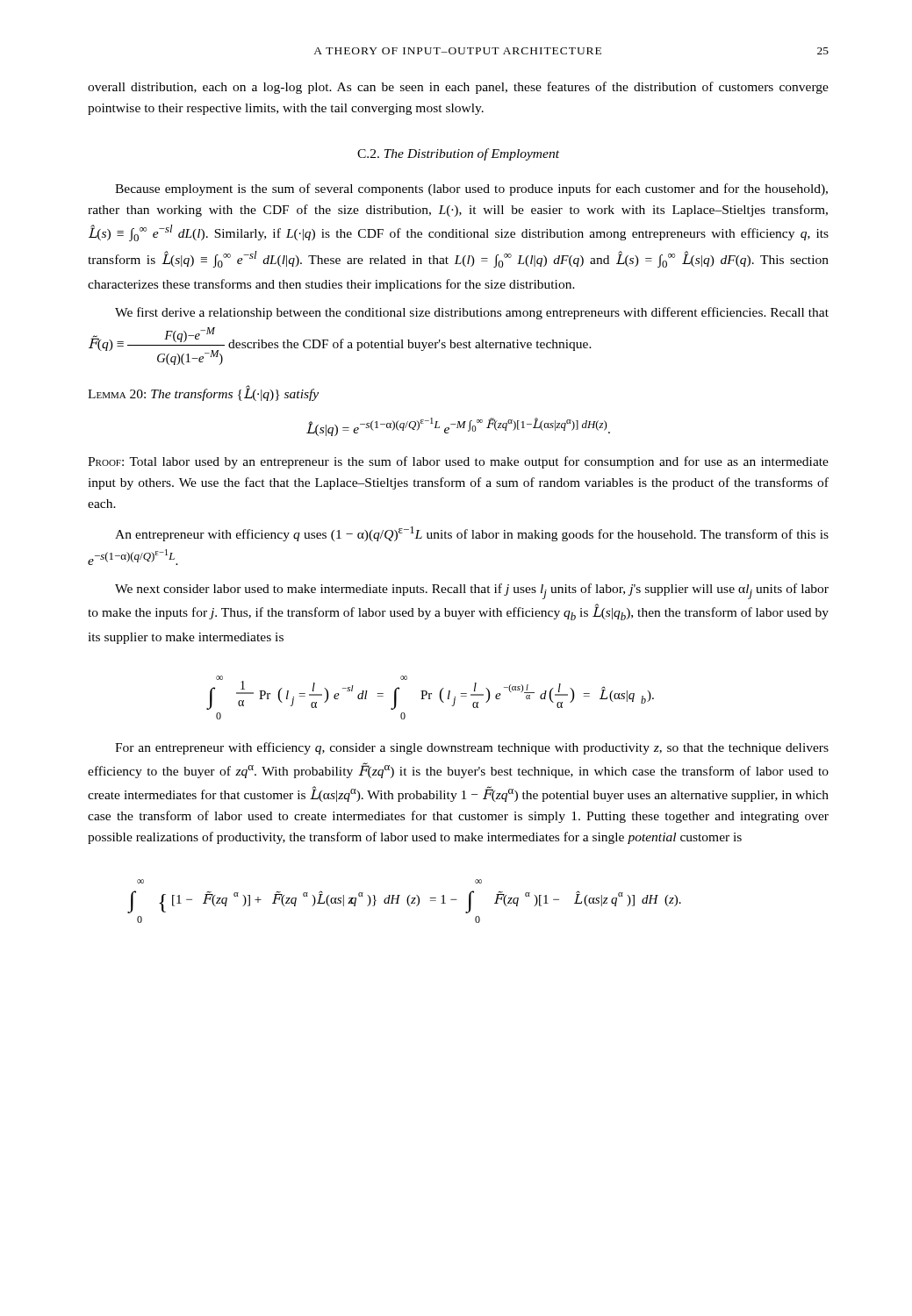
Task: Locate the text block containing "Lemma 20: The transforms"
Action: tap(203, 394)
